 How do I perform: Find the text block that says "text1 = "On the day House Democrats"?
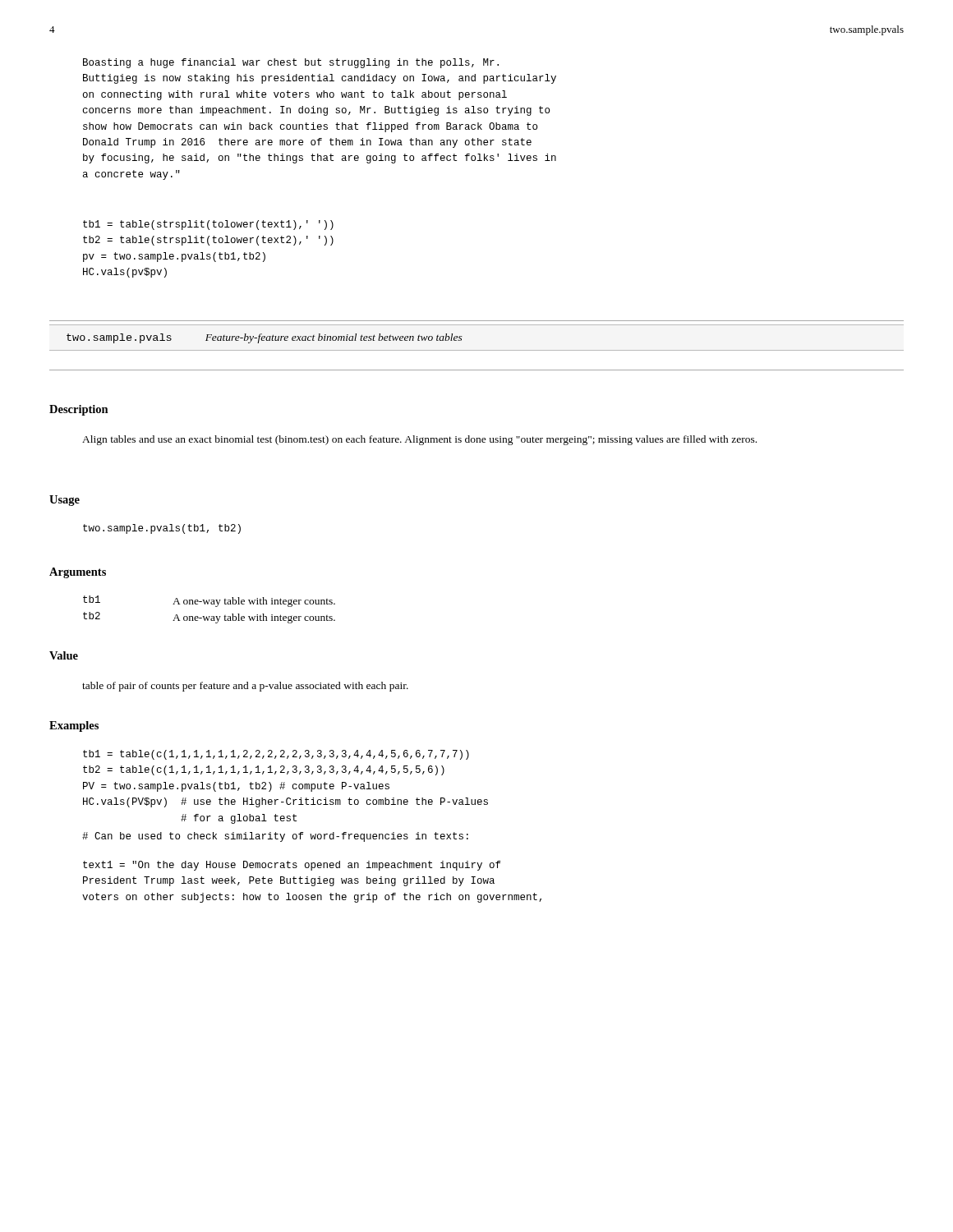tap(313, 882)
